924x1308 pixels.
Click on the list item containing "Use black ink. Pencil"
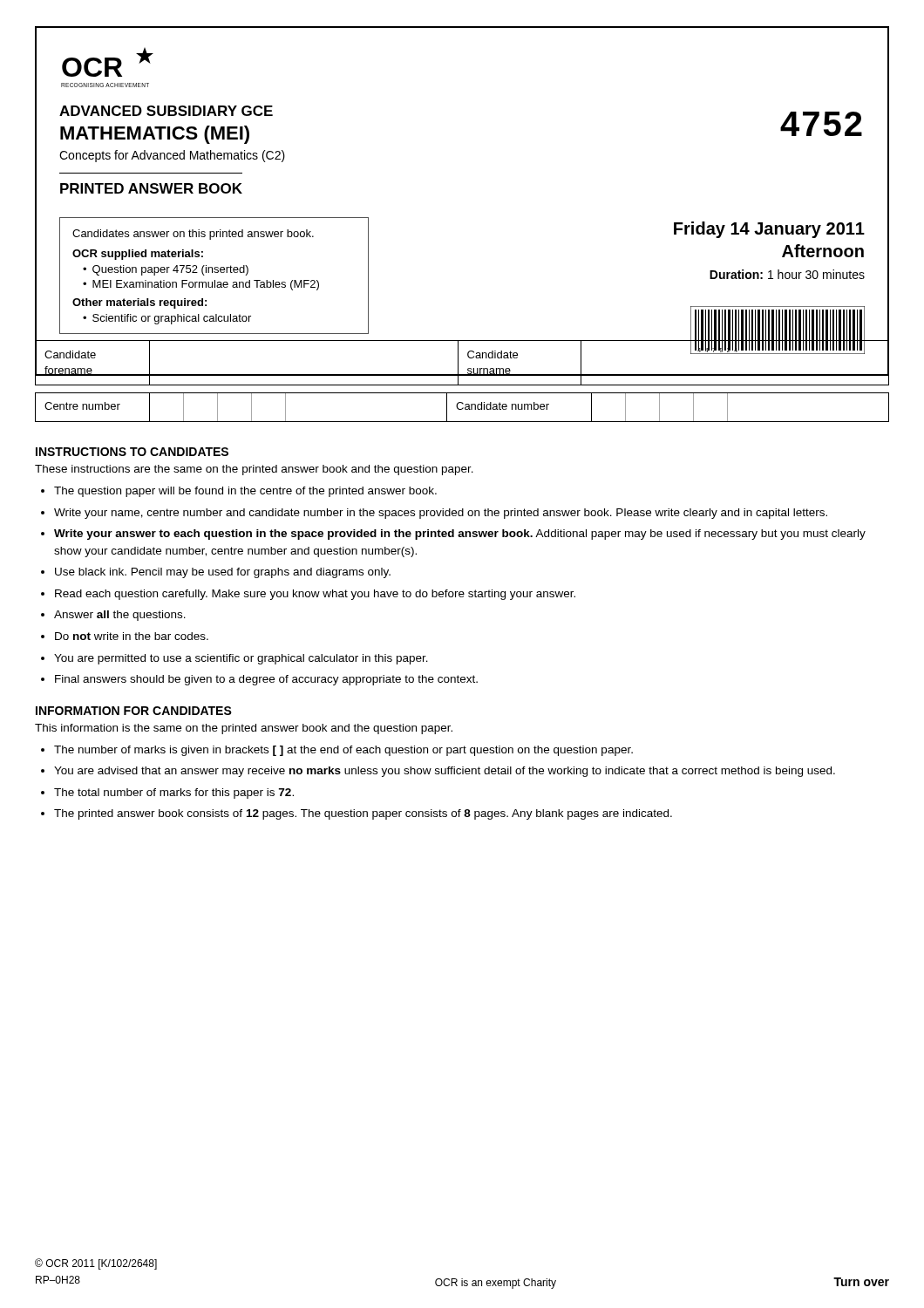pyautogui.click(x=223, y=572)
